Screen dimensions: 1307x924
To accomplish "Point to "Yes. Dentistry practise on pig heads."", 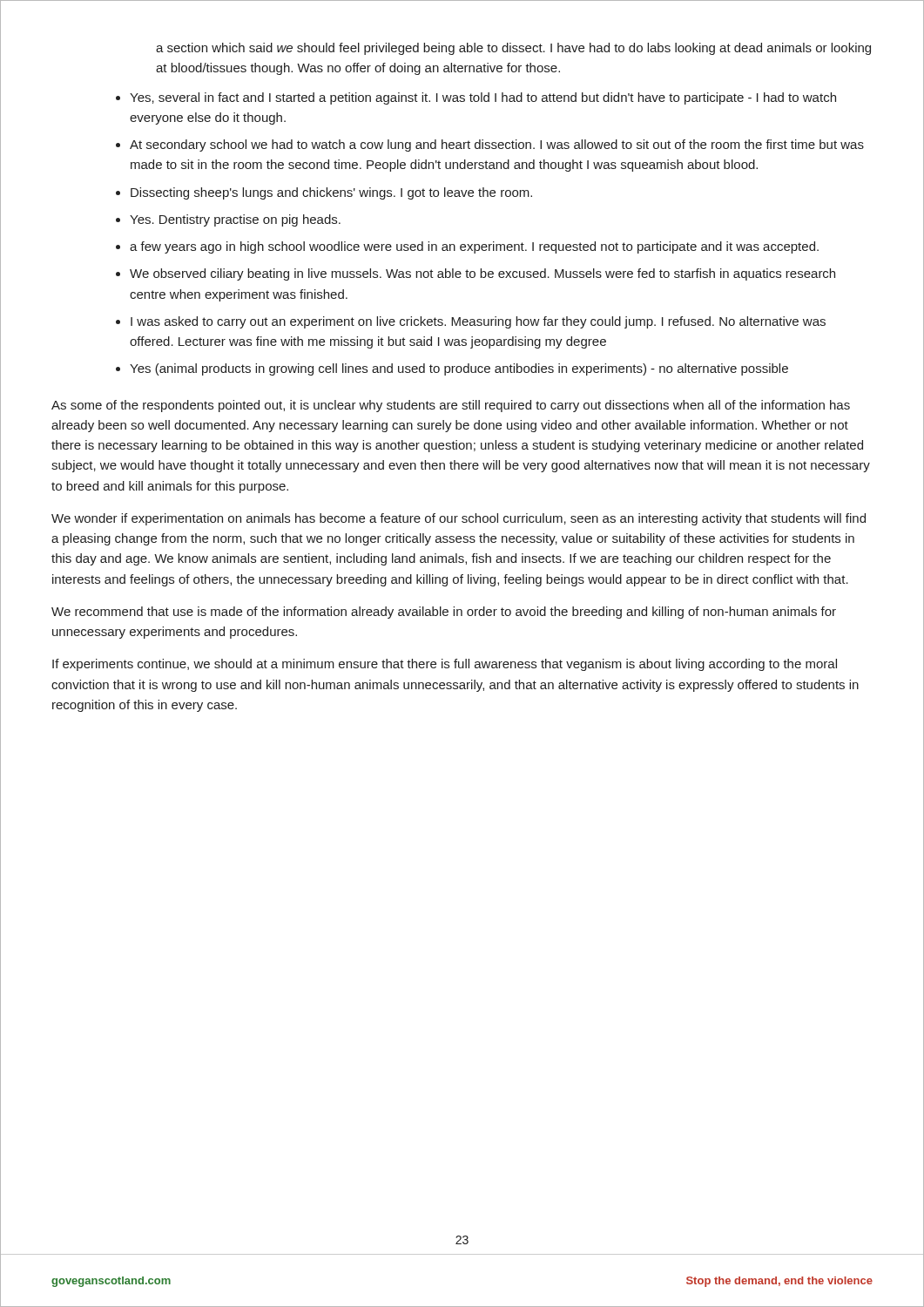I will coord(236,219).
